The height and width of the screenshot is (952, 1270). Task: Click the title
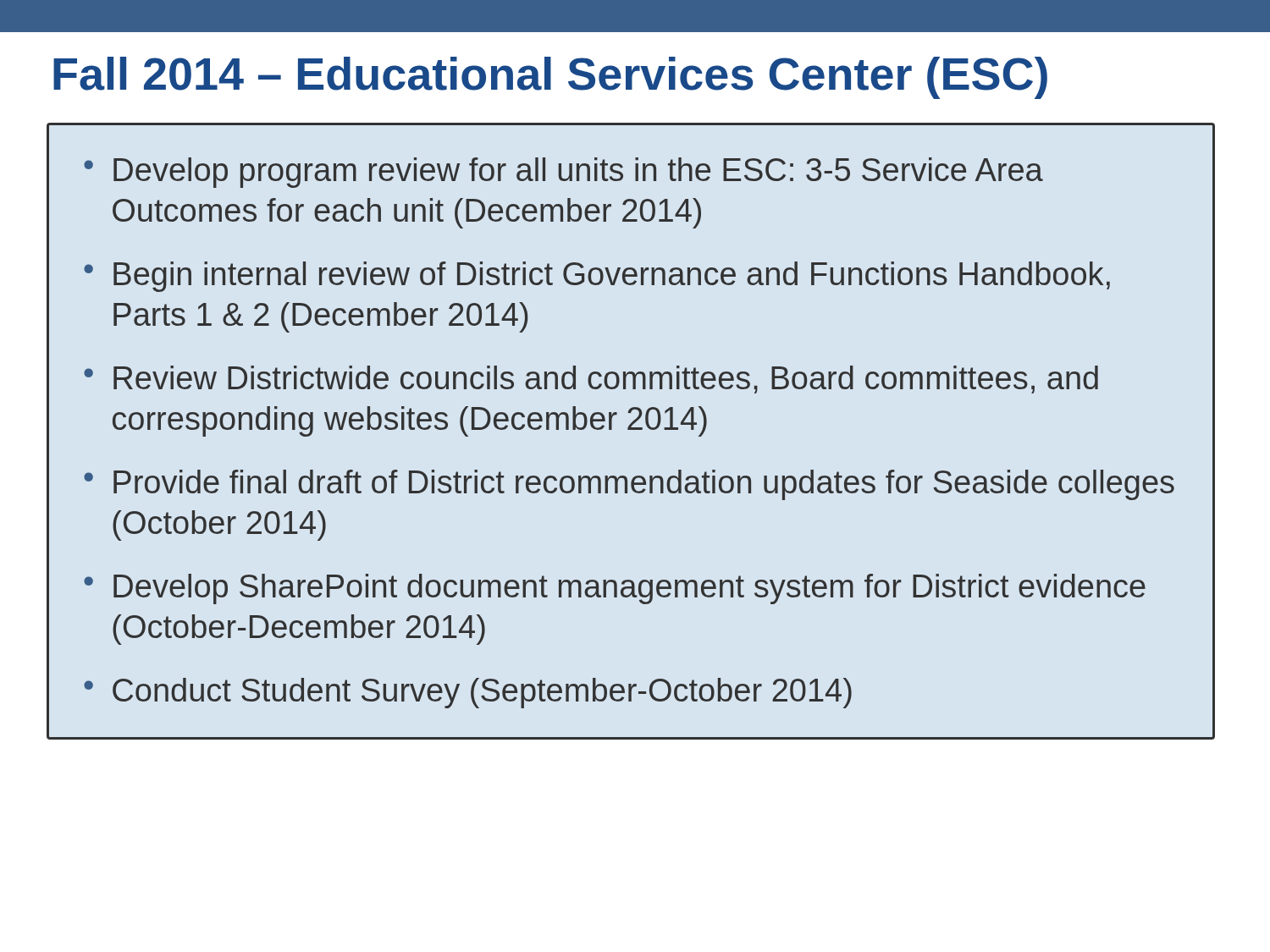[635, 74]
